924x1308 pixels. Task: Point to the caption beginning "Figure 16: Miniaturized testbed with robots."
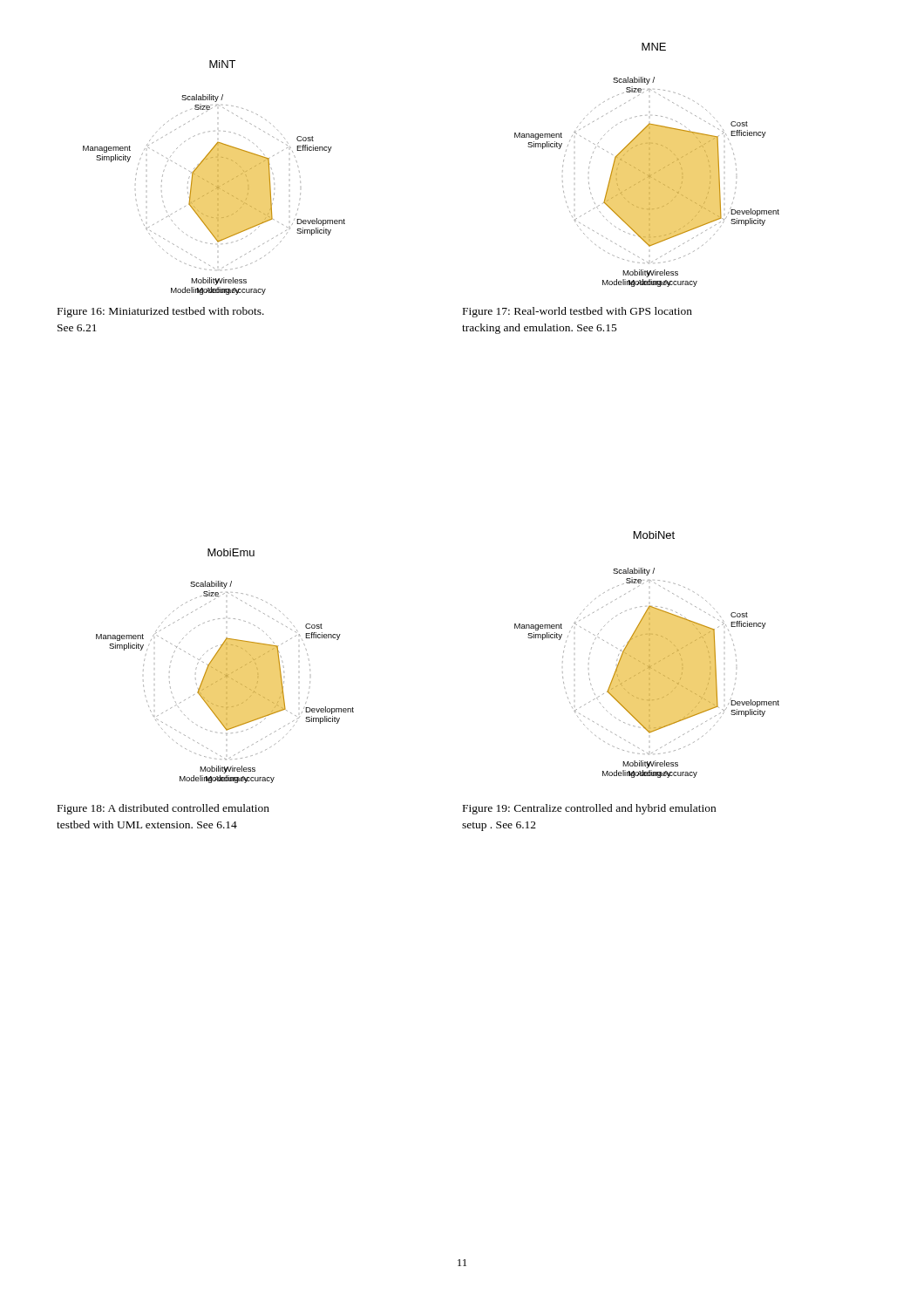(x=161, y=319)
